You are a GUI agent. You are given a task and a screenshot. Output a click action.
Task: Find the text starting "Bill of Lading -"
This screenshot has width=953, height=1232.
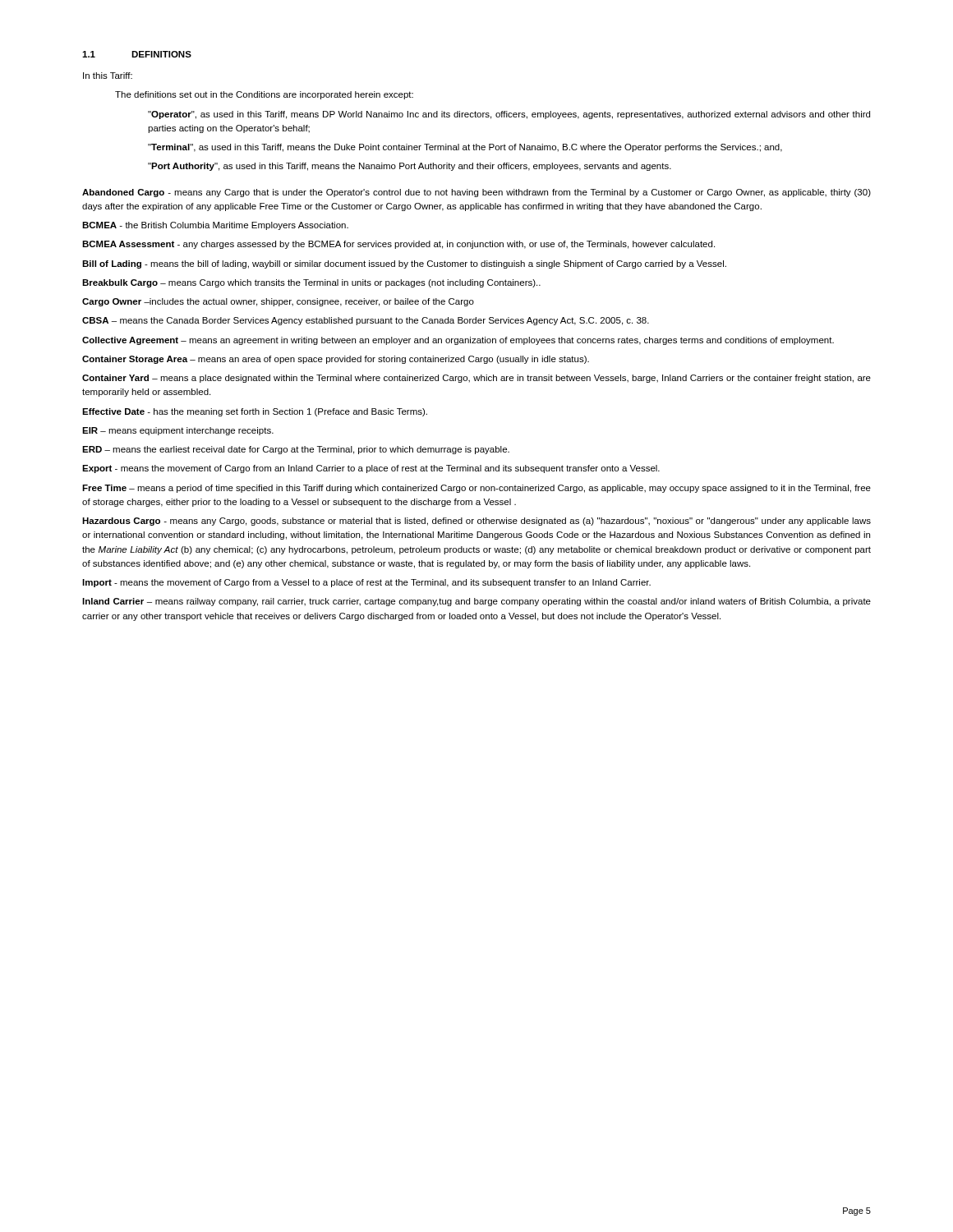pyautogui.click(x=476, y=264)
